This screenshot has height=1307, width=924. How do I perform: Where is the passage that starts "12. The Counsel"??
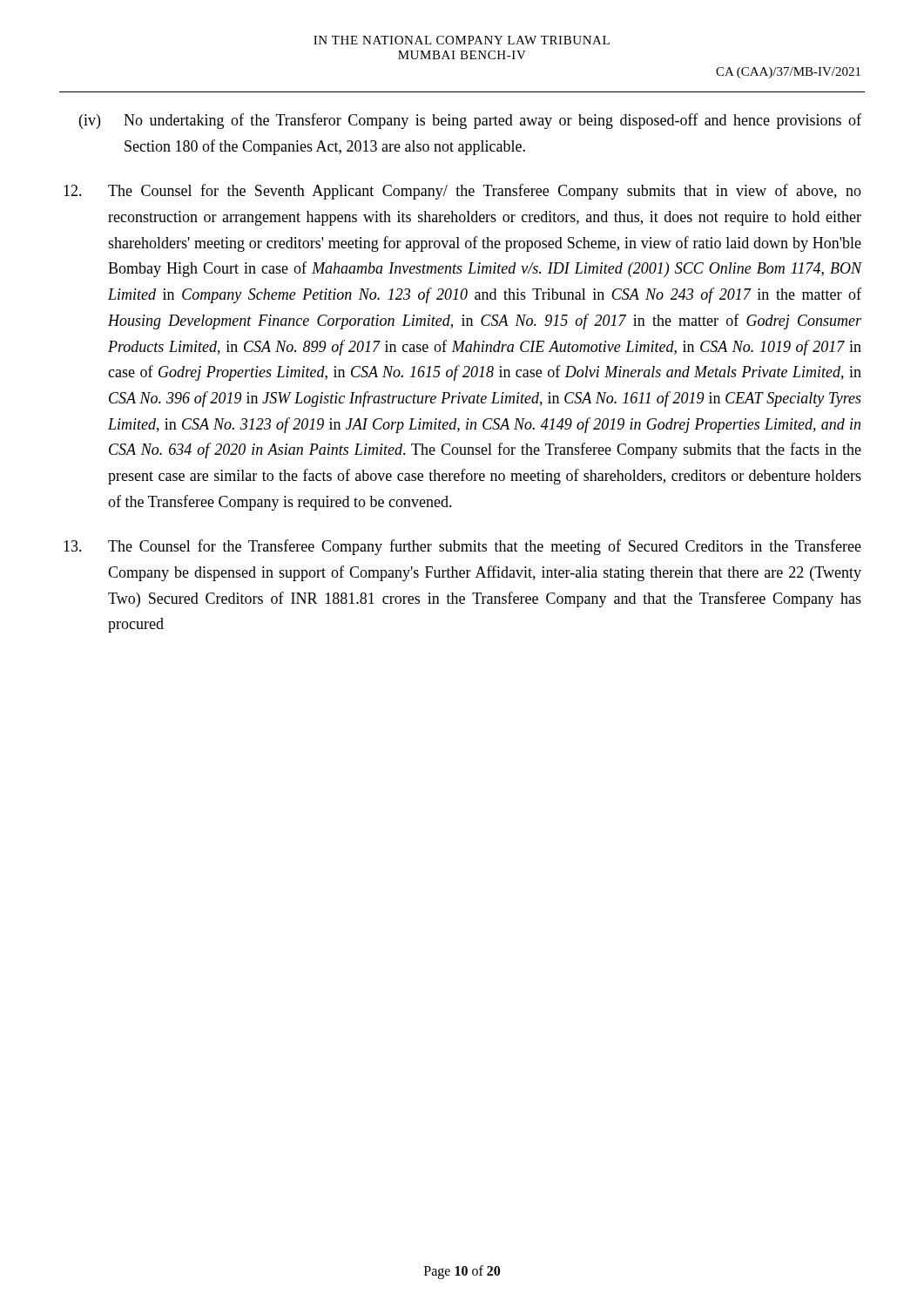pos(462,347)
